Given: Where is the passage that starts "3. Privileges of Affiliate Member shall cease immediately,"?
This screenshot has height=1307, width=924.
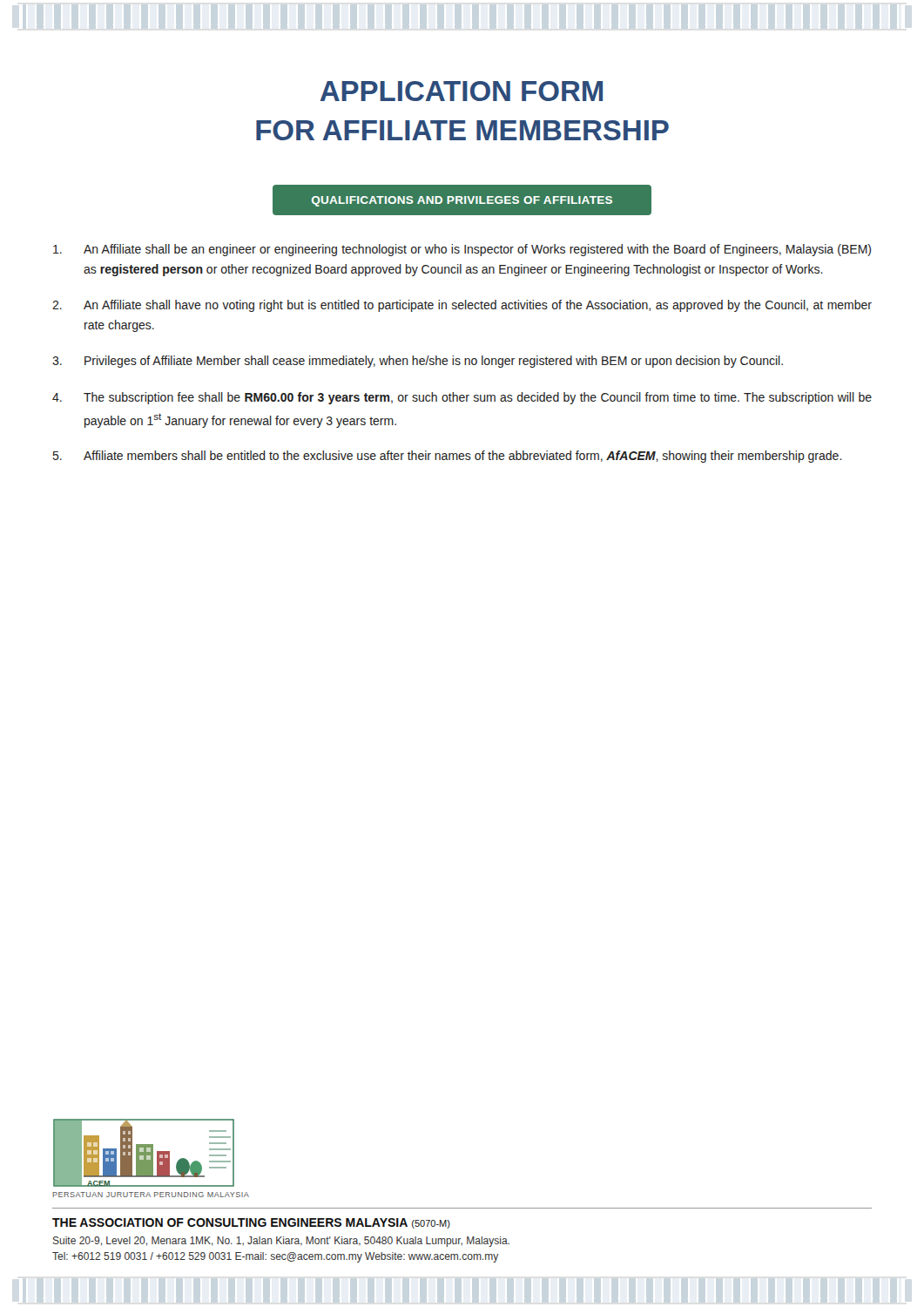Looking at the screenshot, I should (x=462, y=362).
